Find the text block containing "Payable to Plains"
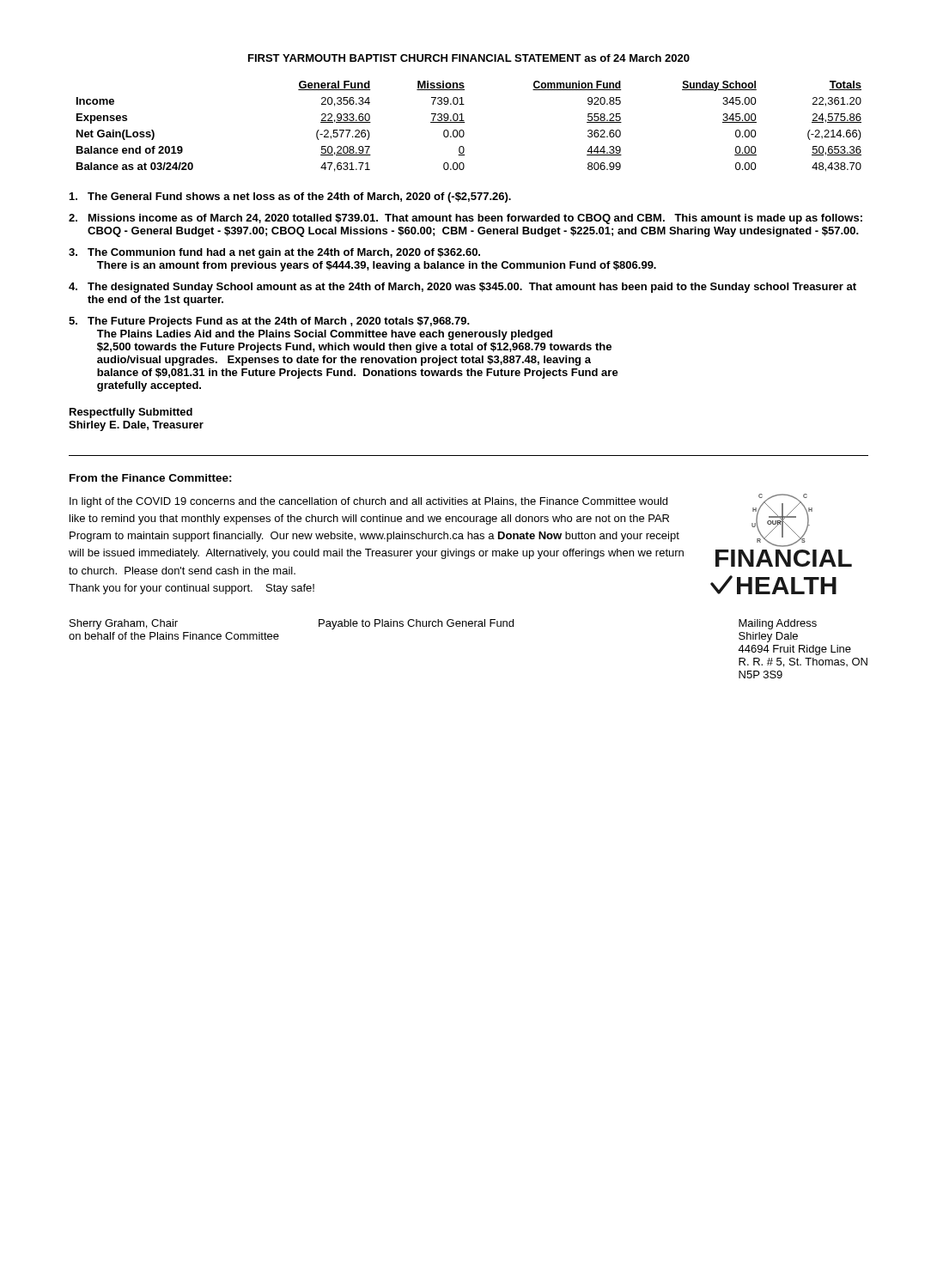Image resolution: width=937 pixels, height=1288 pixels. (x=416, y=623)
